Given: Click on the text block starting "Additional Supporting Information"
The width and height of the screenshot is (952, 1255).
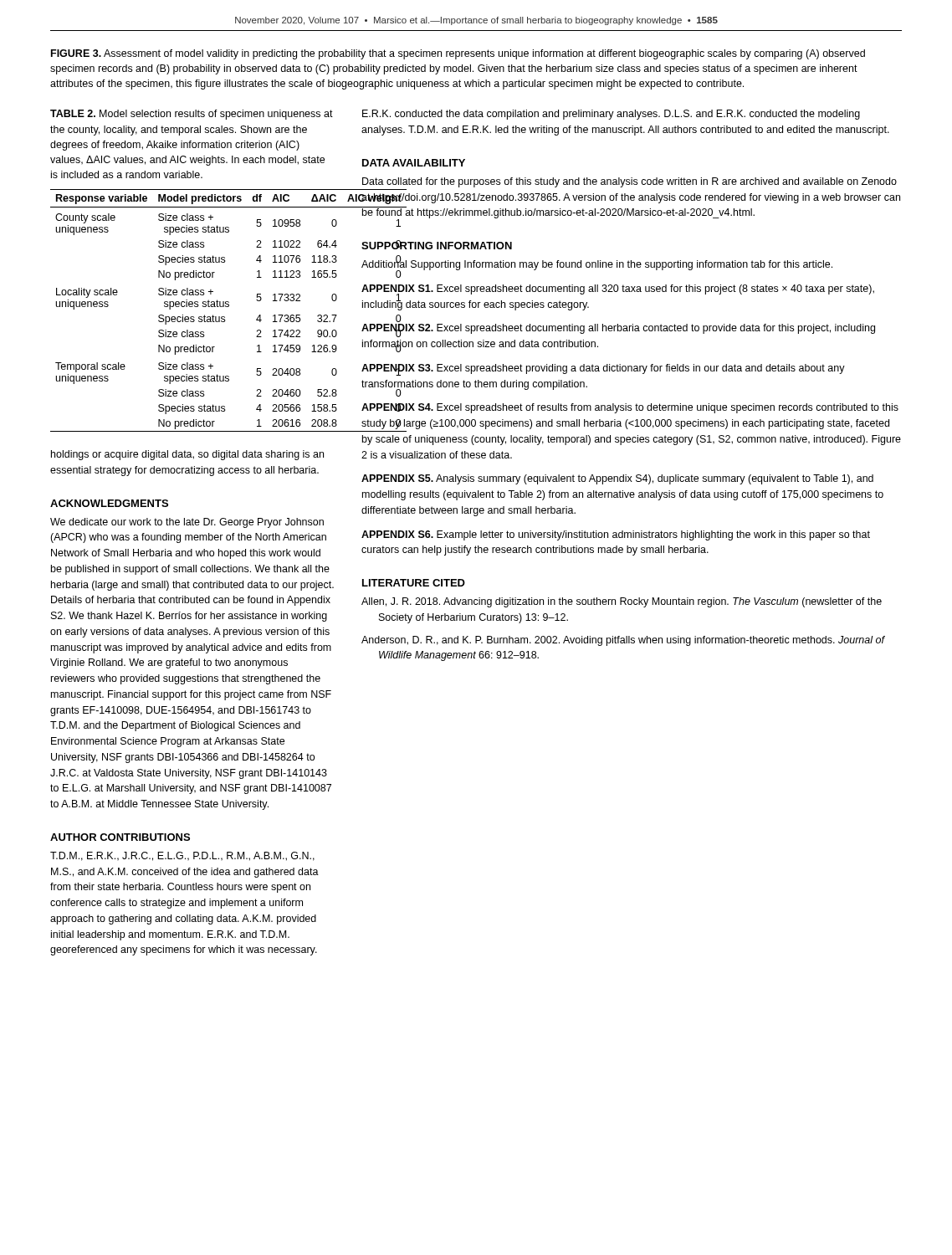Looking at the screenshot, I should (x=597, y=264).
